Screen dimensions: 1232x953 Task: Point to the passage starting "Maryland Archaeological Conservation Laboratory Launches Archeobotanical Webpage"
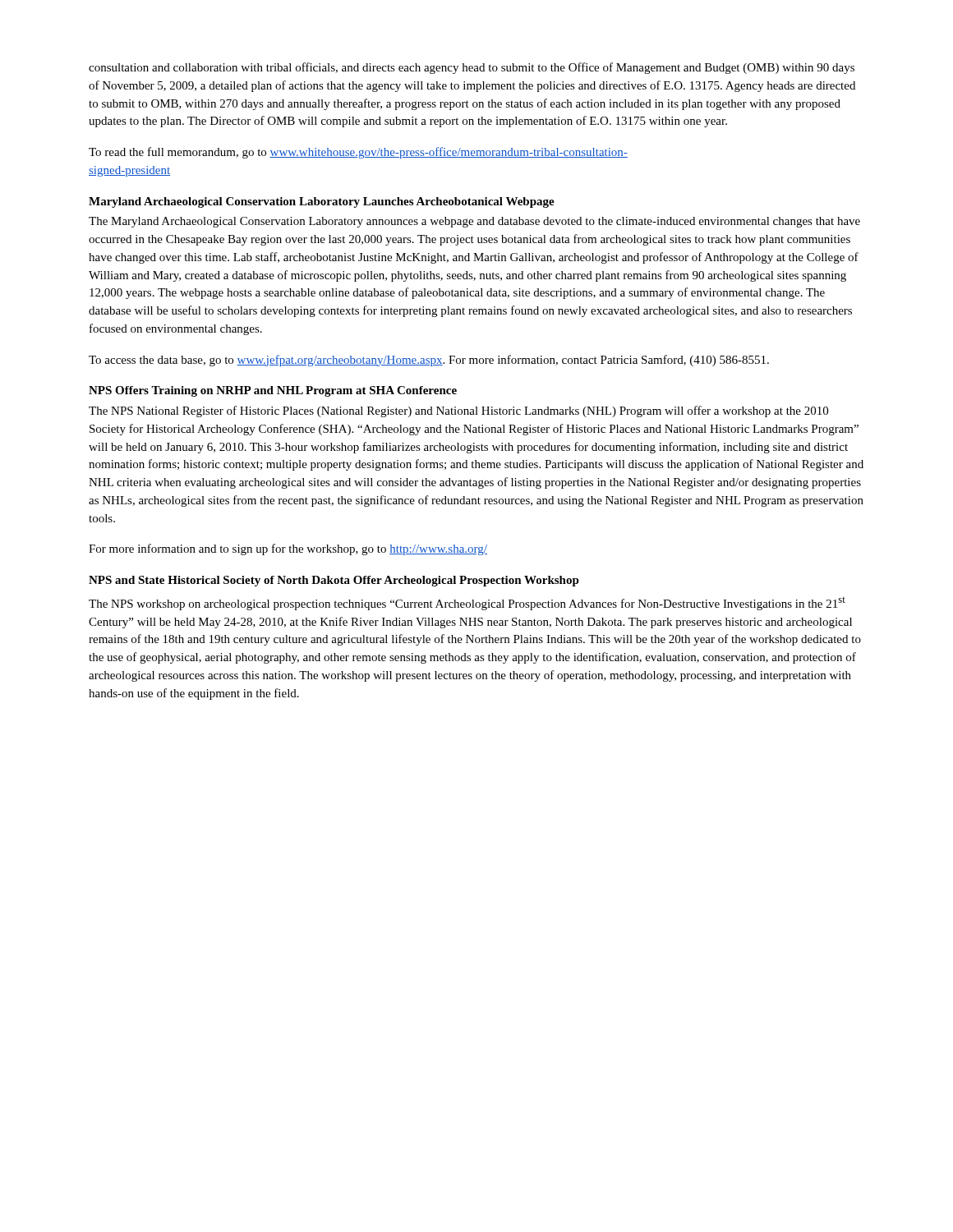(321, 201)
